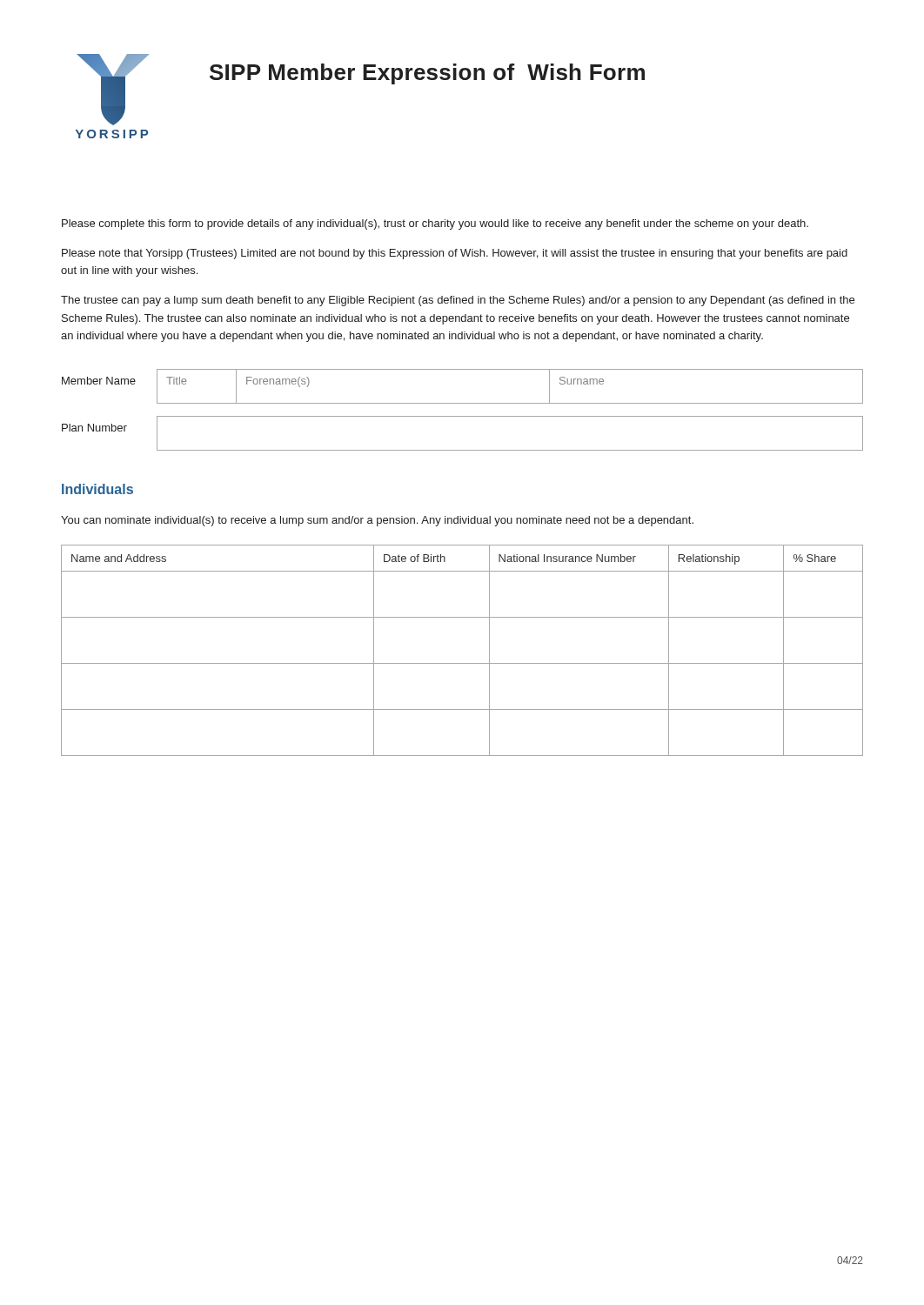Select the table that reads "Name and Address"
This screenshot has width=924, height=1305.
pyautogui.click(x=462, y=650)
